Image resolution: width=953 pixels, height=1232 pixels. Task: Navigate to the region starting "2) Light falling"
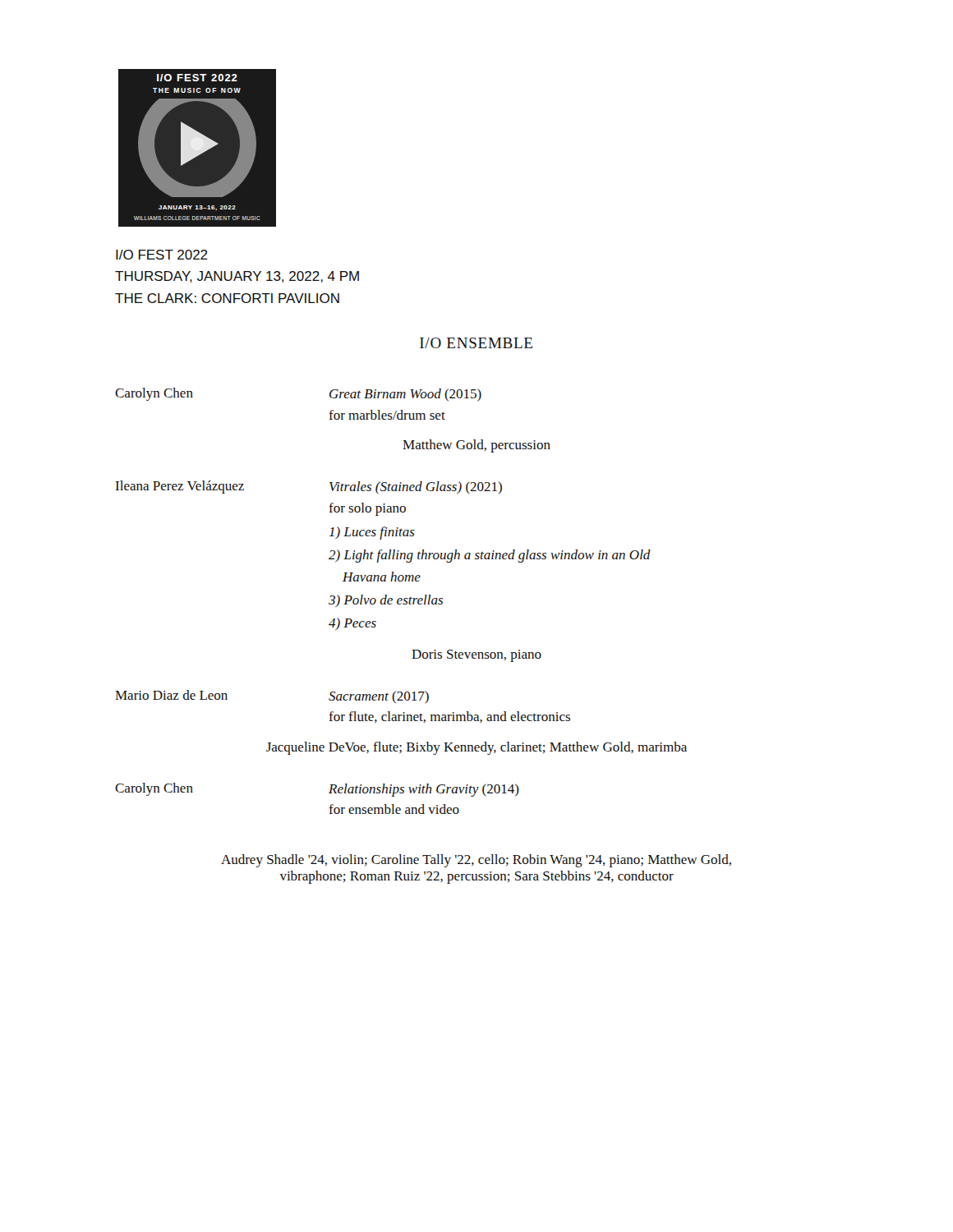489,566
